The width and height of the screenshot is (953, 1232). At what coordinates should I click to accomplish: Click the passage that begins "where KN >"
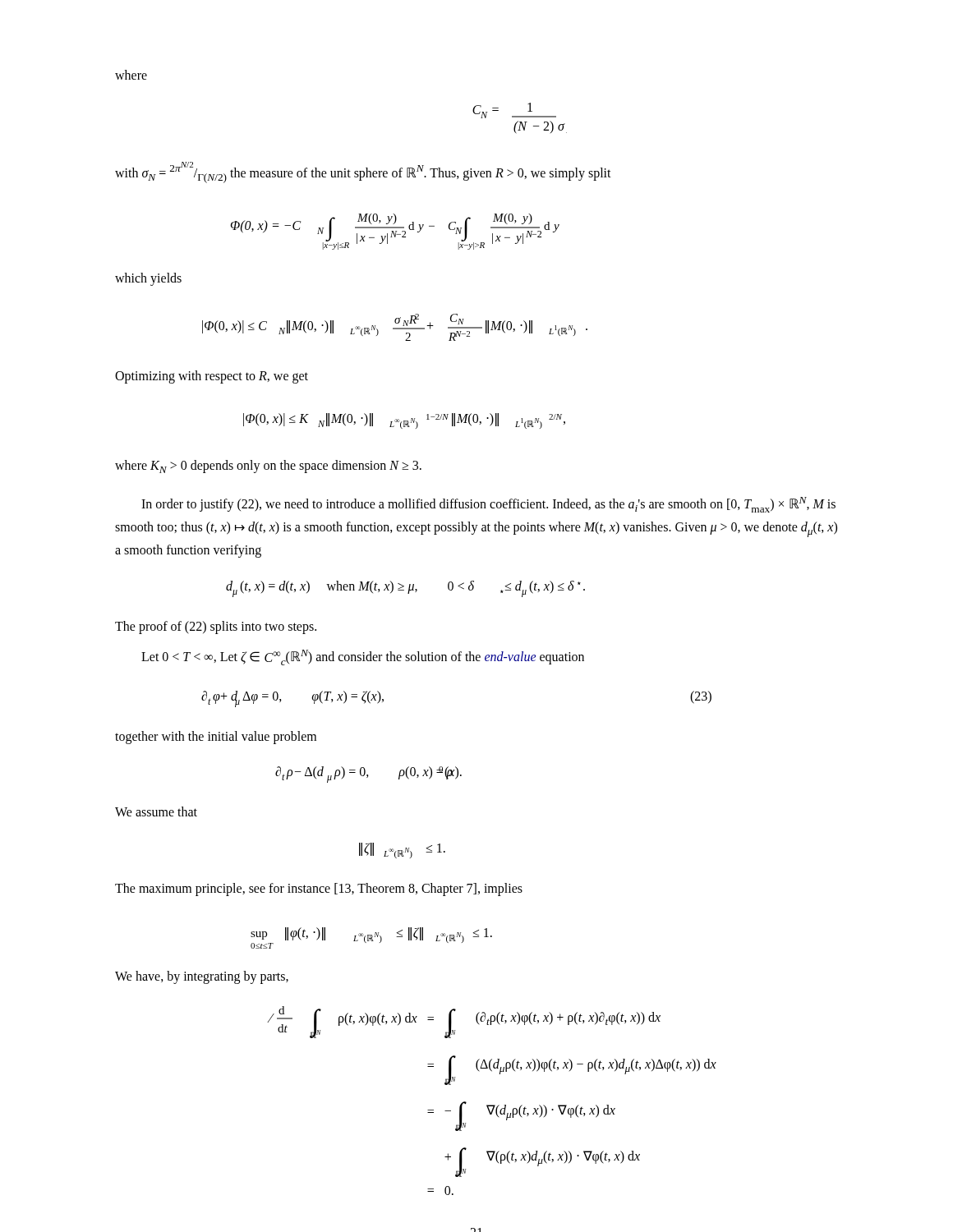click(269, 467)
